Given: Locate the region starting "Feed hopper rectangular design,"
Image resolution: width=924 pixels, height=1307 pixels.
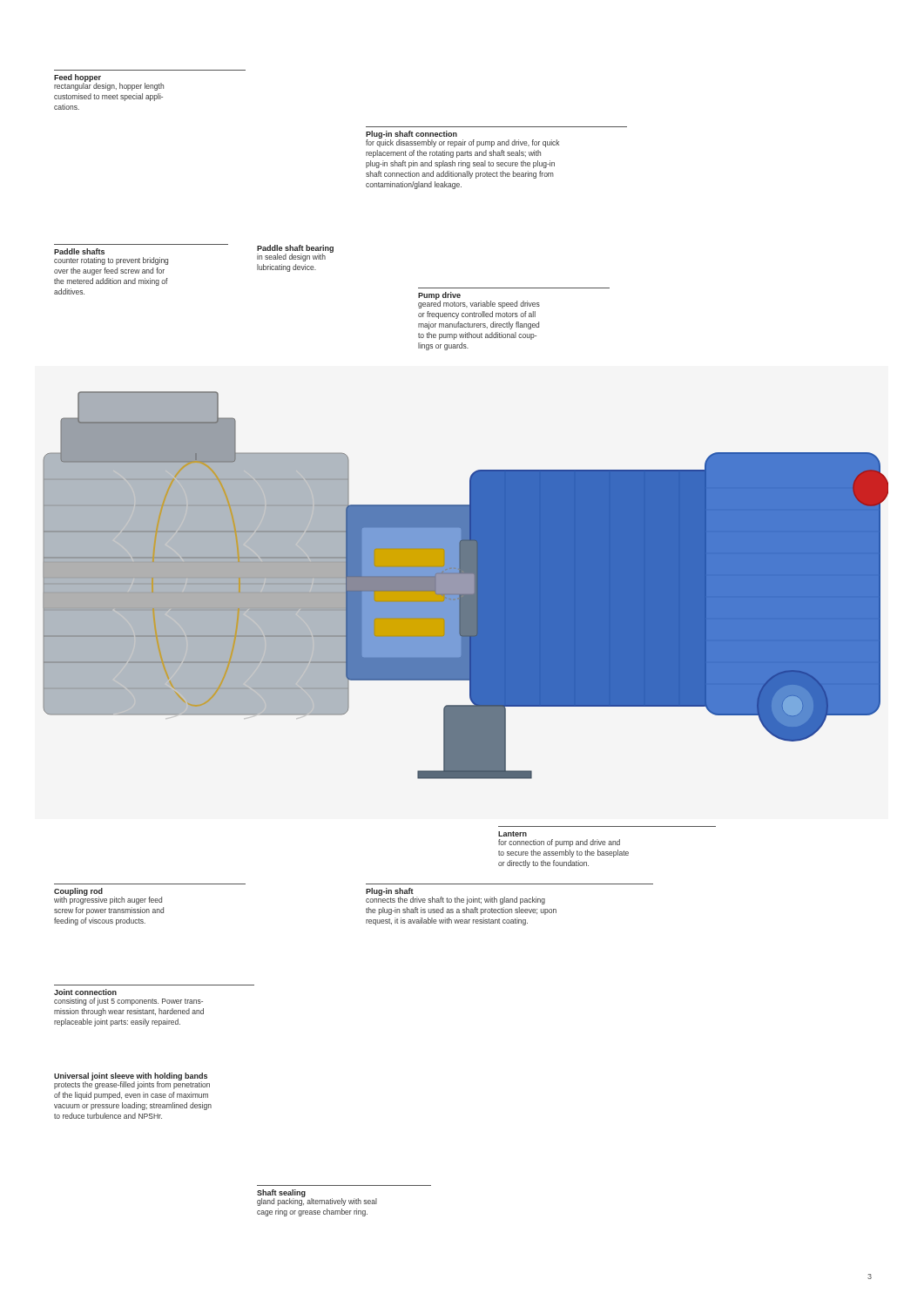Looking at the screenshot, I should (x=150, y=92).
